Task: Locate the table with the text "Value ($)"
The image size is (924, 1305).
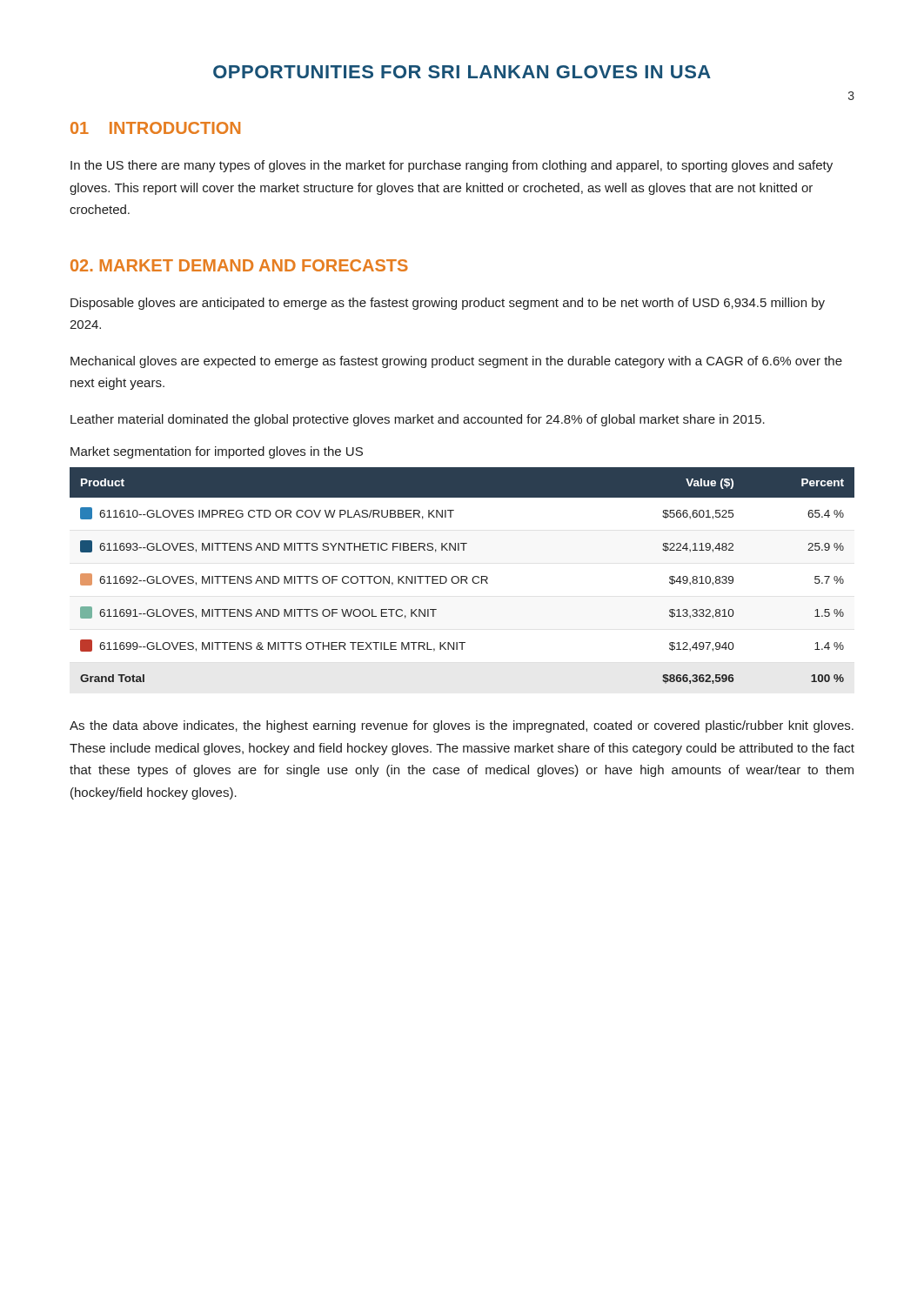Action: (x=462, y=580)
